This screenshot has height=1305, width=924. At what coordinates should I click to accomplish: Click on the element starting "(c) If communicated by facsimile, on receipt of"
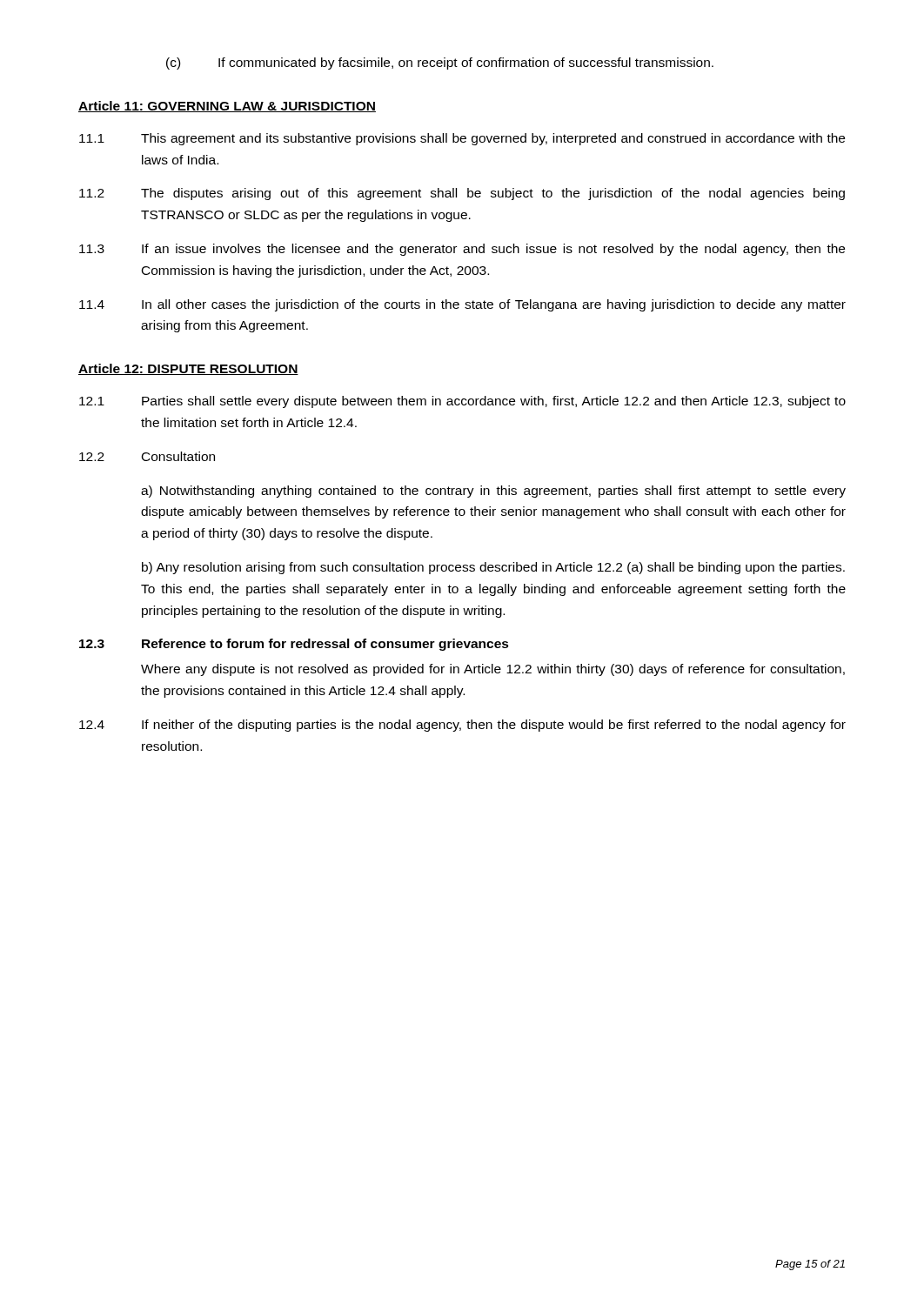tap(462, 63)
